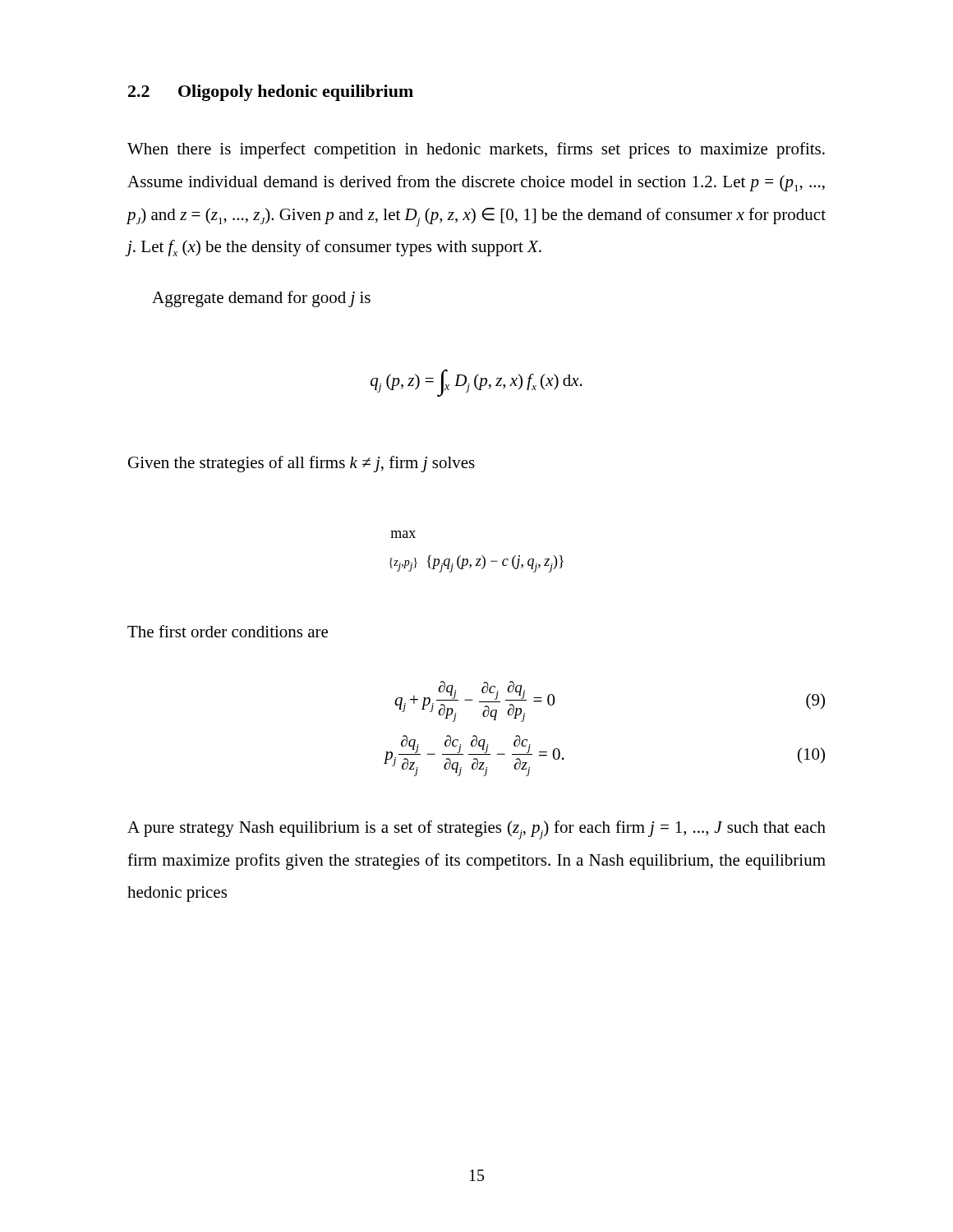
Task: Click the passage that begins "When there is imperfect competition in hedonic markets,"
Action: tap(476, 199)
